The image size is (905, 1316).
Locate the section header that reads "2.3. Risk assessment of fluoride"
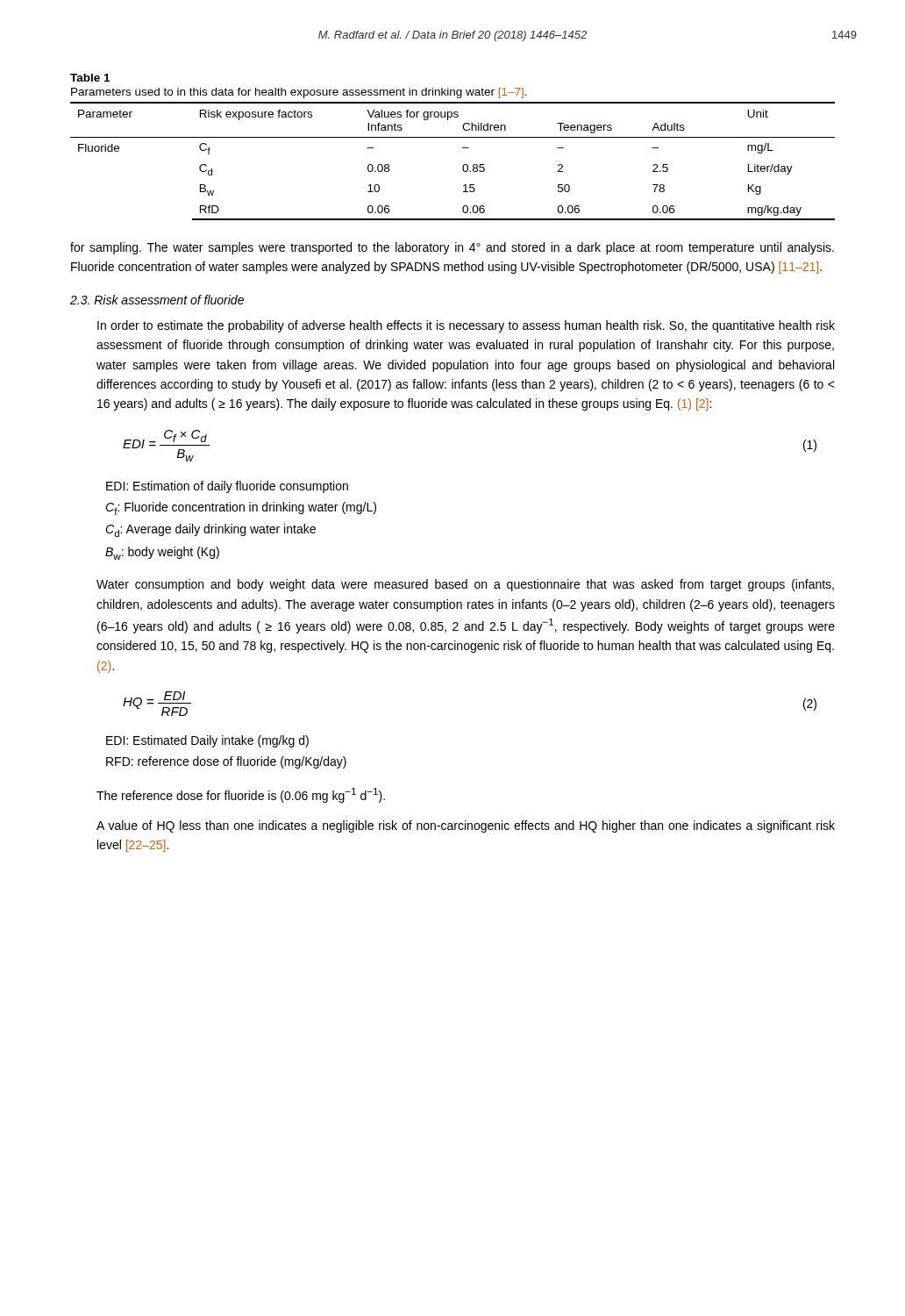click(157, 300)
